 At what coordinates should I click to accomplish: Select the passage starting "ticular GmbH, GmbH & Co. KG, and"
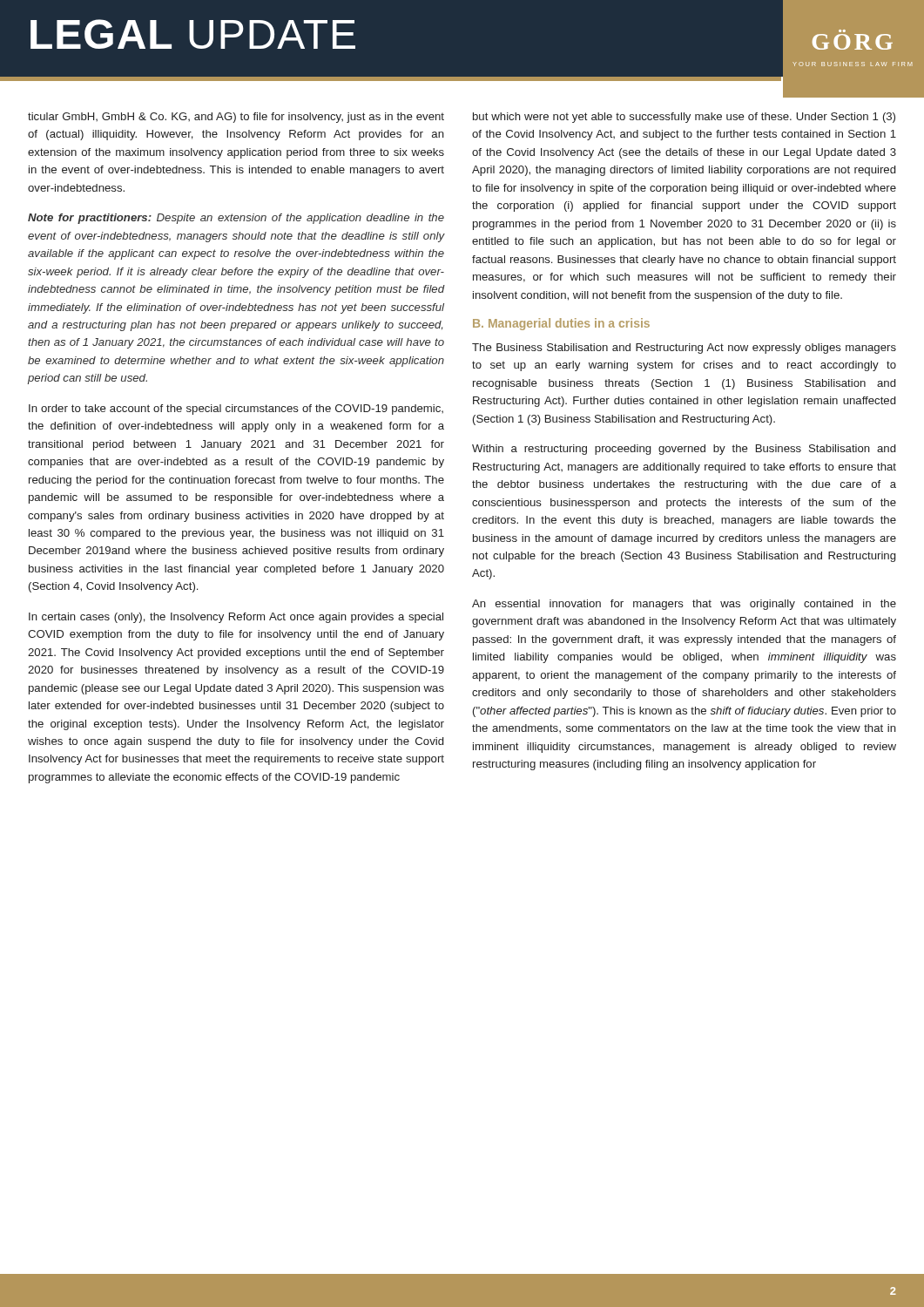tap(236, 152)
